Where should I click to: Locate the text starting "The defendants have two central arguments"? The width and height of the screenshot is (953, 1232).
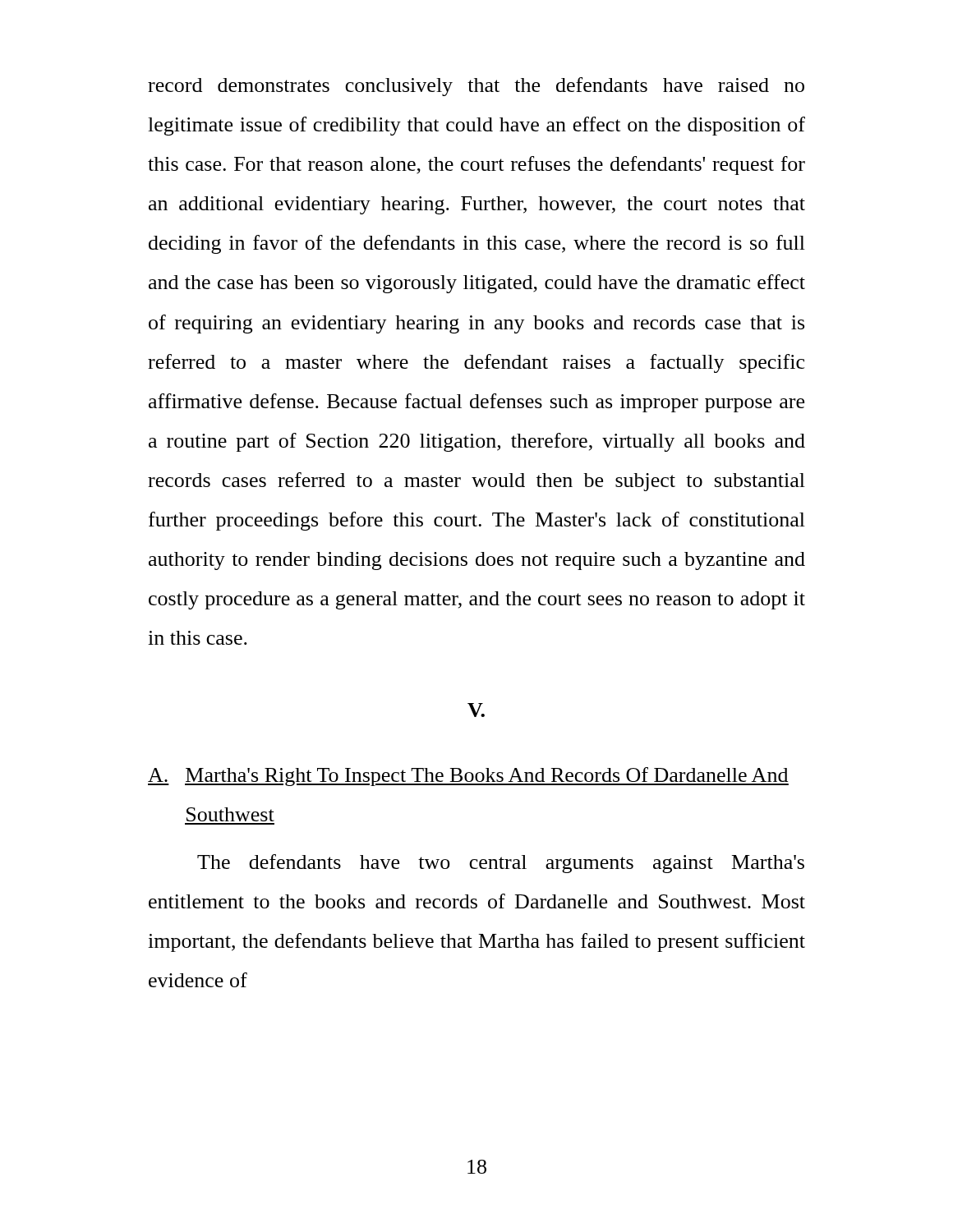501,864
